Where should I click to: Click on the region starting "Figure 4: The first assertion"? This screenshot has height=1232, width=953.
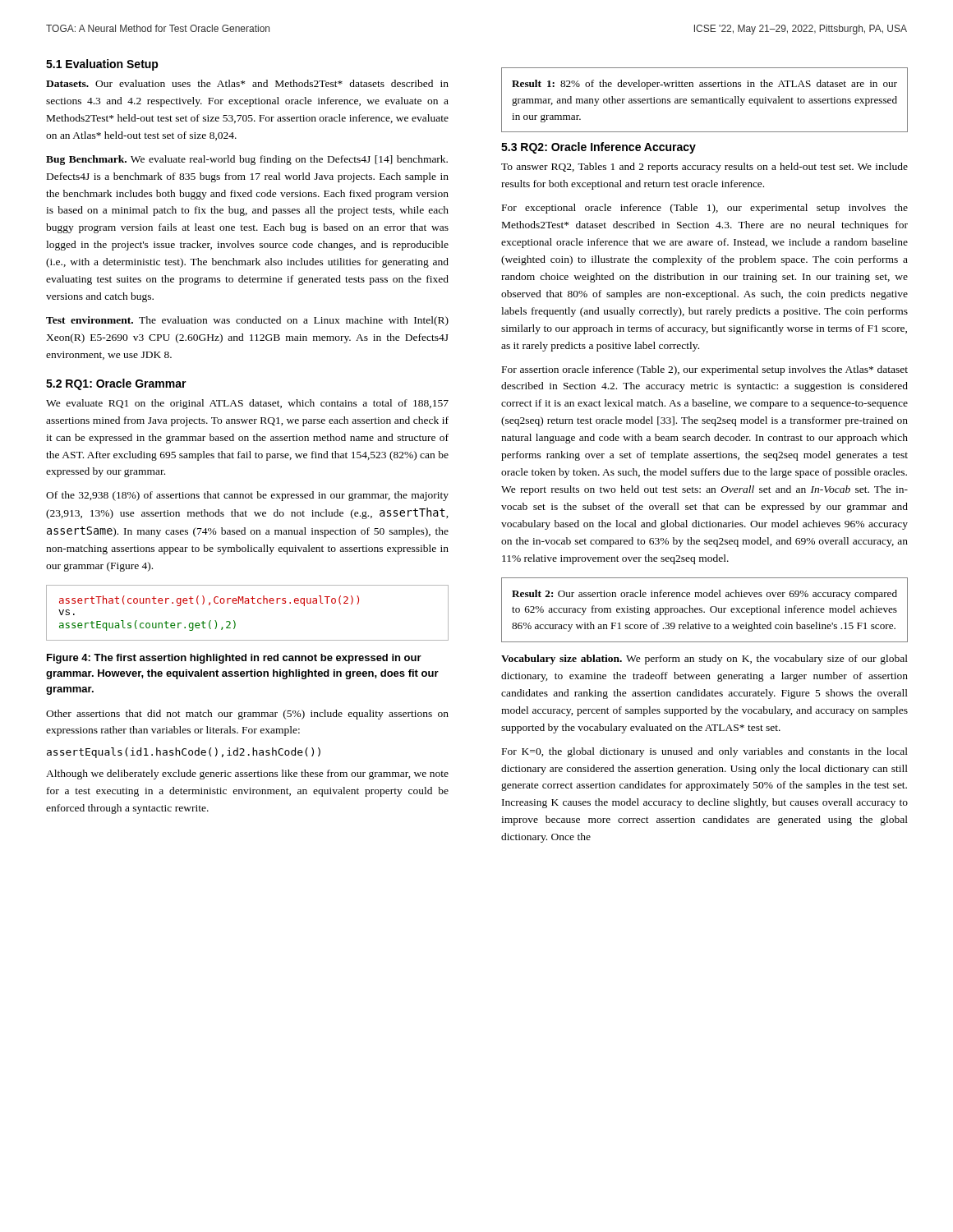[x=242, y=673]
